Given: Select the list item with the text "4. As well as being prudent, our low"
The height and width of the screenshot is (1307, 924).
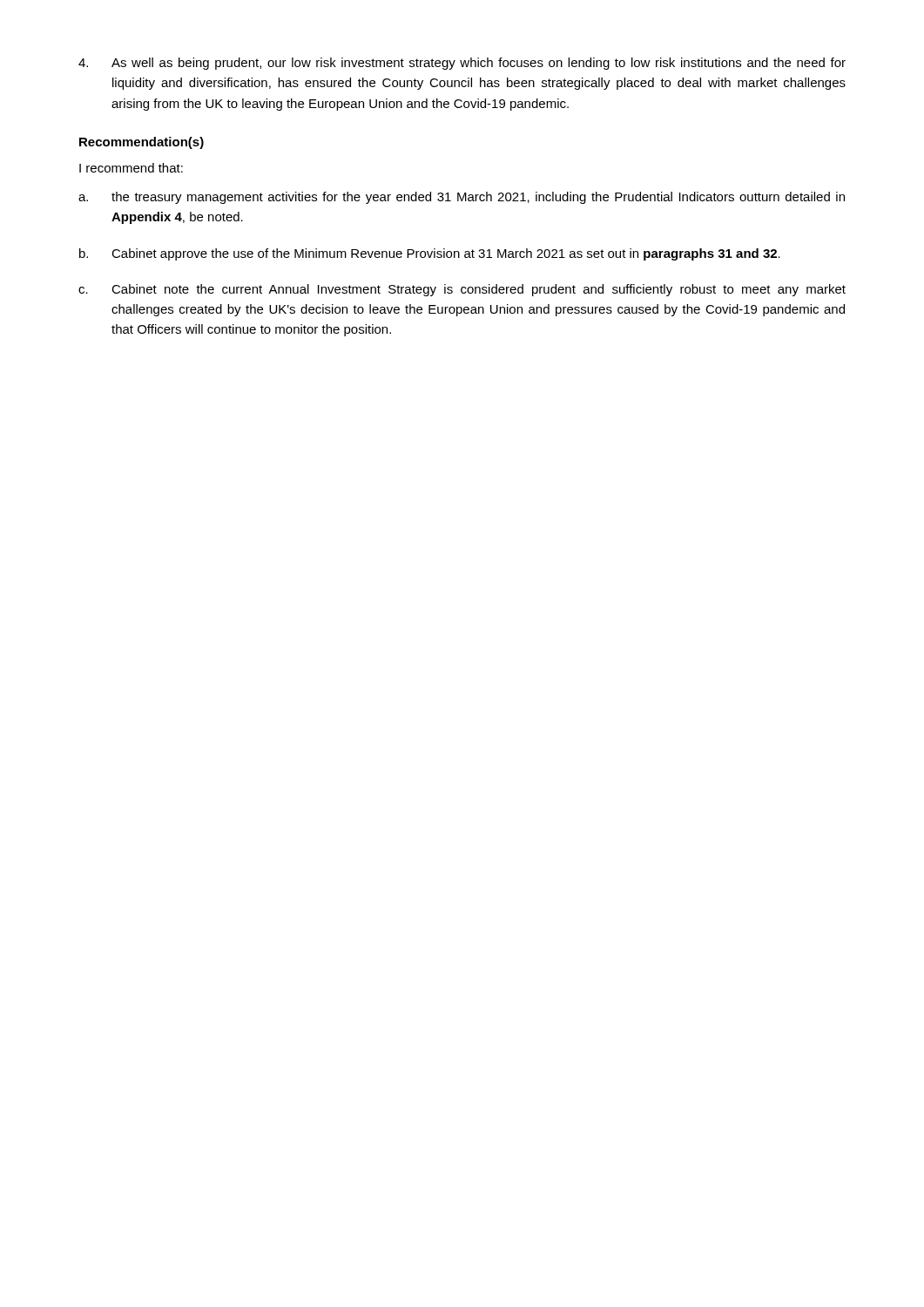Looking at the screenshot, I should tap(462, 83).
